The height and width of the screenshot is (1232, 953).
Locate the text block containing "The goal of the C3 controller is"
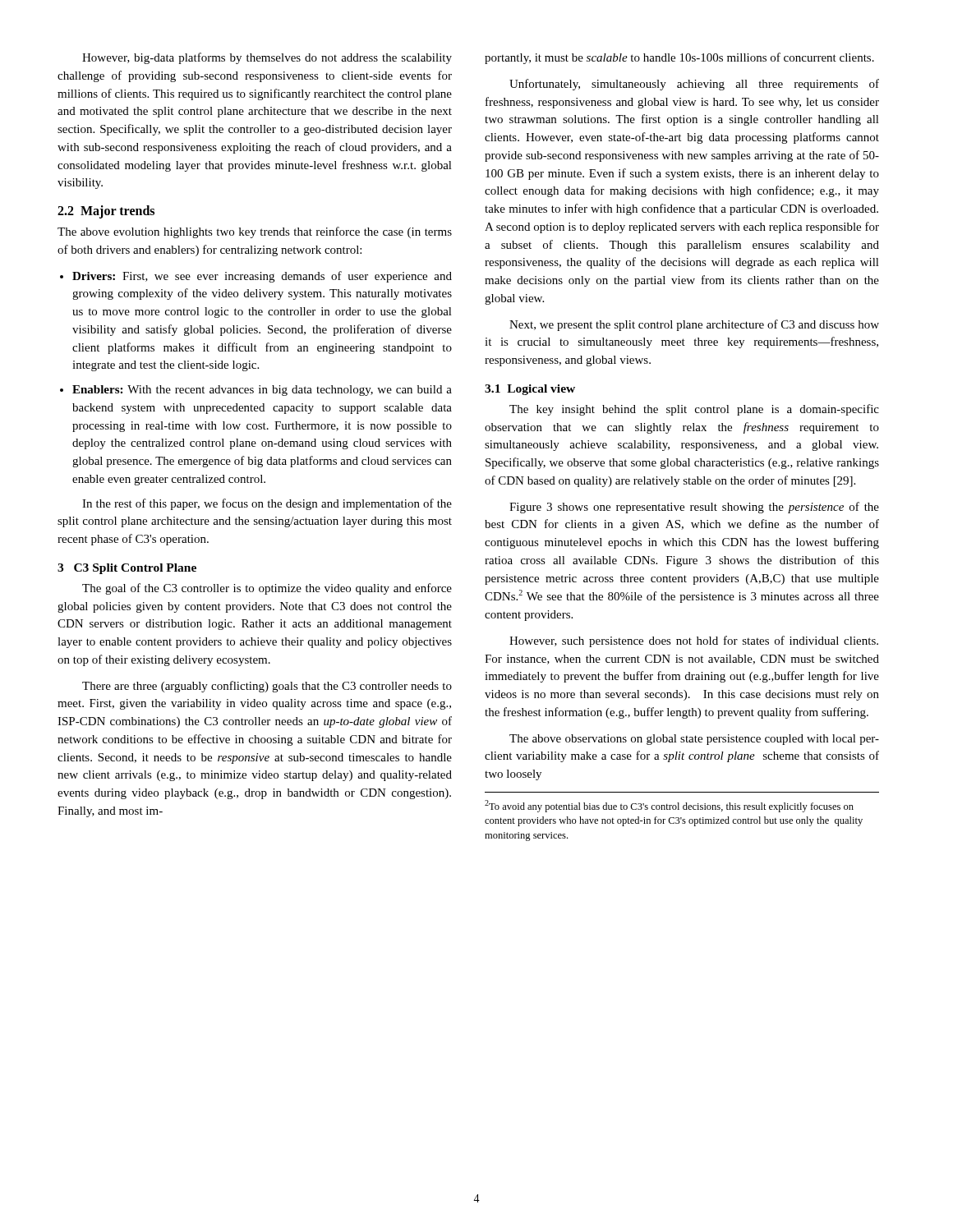tap(255, 624)
